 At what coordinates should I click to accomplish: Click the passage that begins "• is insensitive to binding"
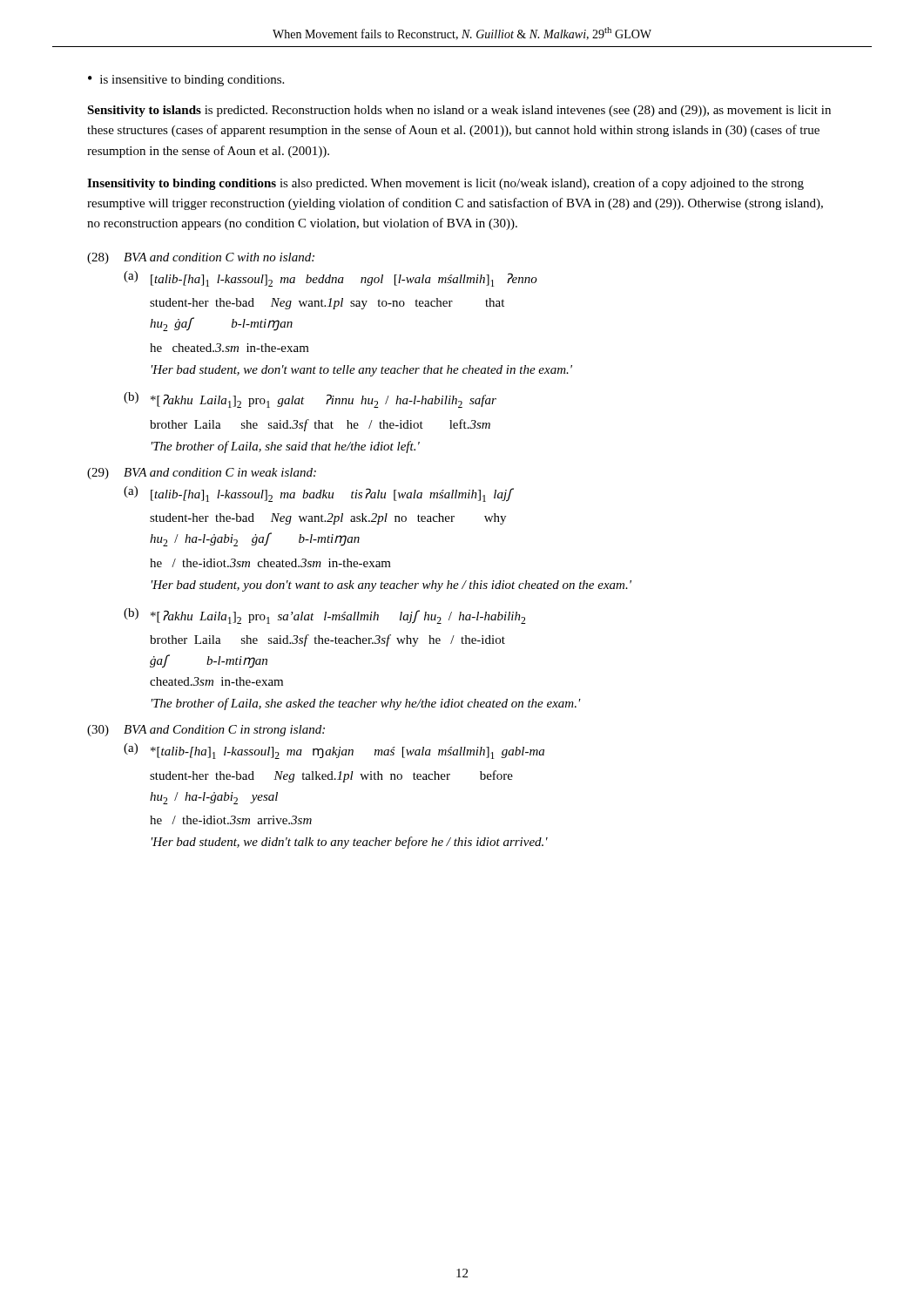point(186,79)
